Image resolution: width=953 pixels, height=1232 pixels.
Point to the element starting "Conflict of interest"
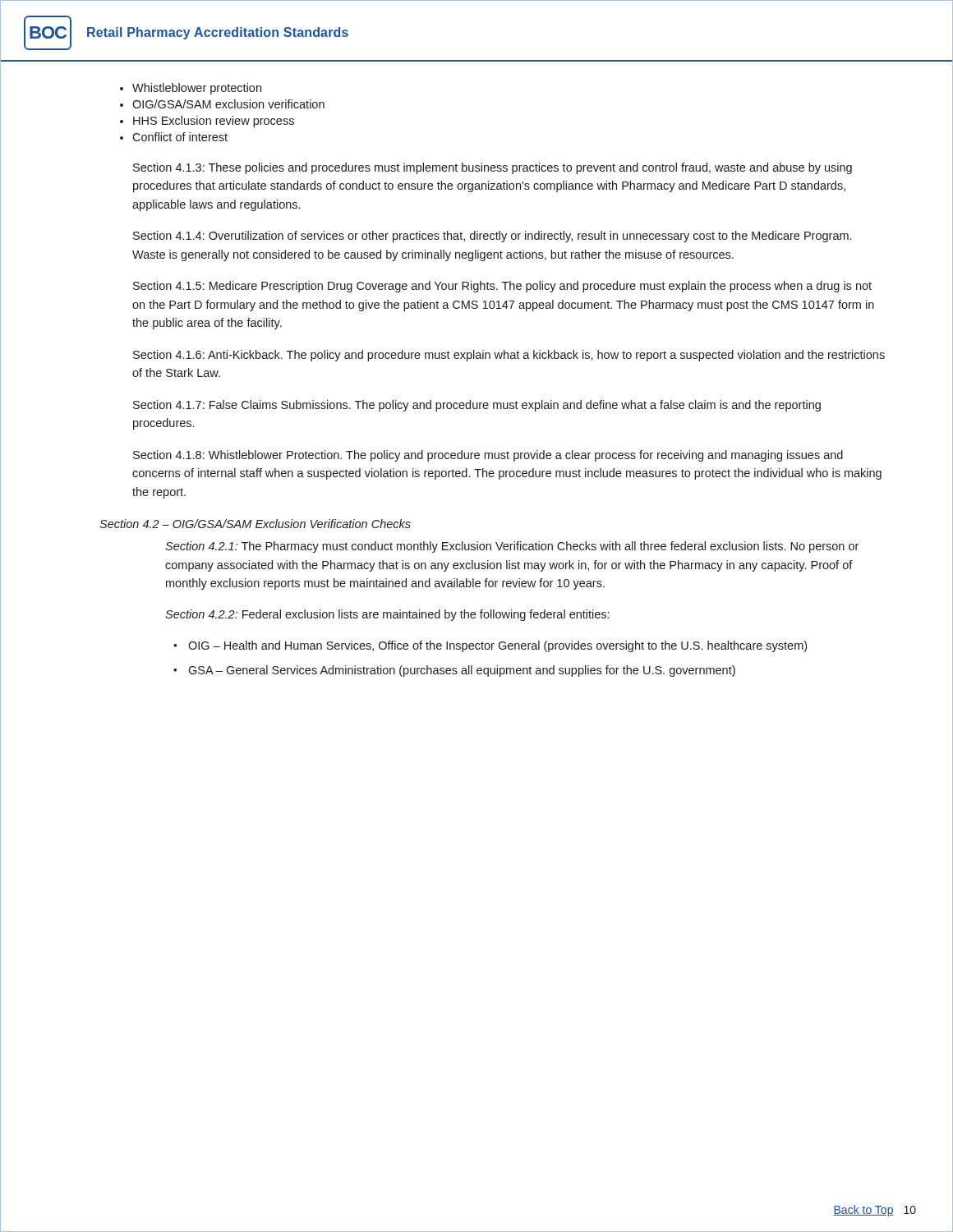coord(180,137)
